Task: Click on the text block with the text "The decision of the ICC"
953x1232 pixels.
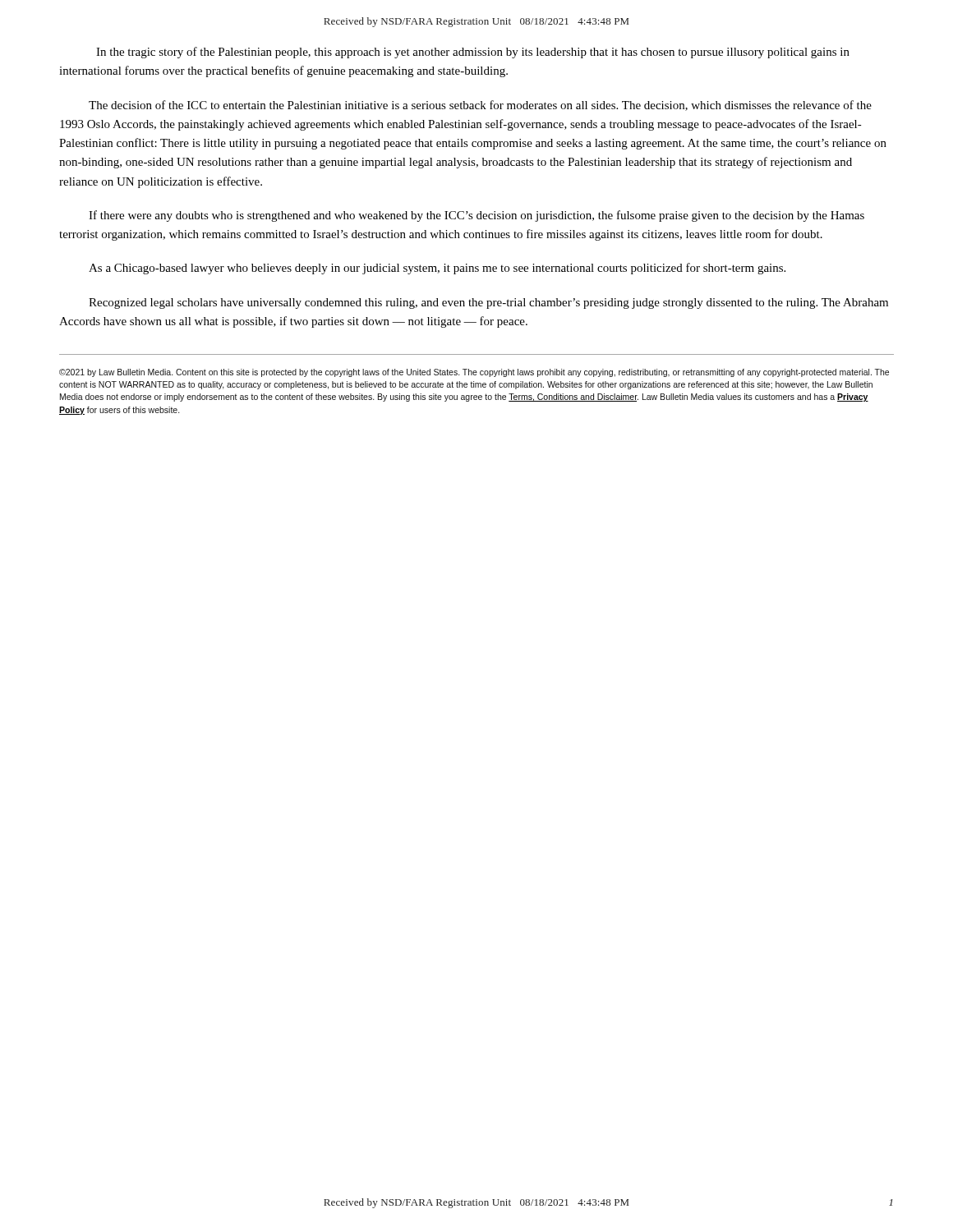Action: [473, 143]
